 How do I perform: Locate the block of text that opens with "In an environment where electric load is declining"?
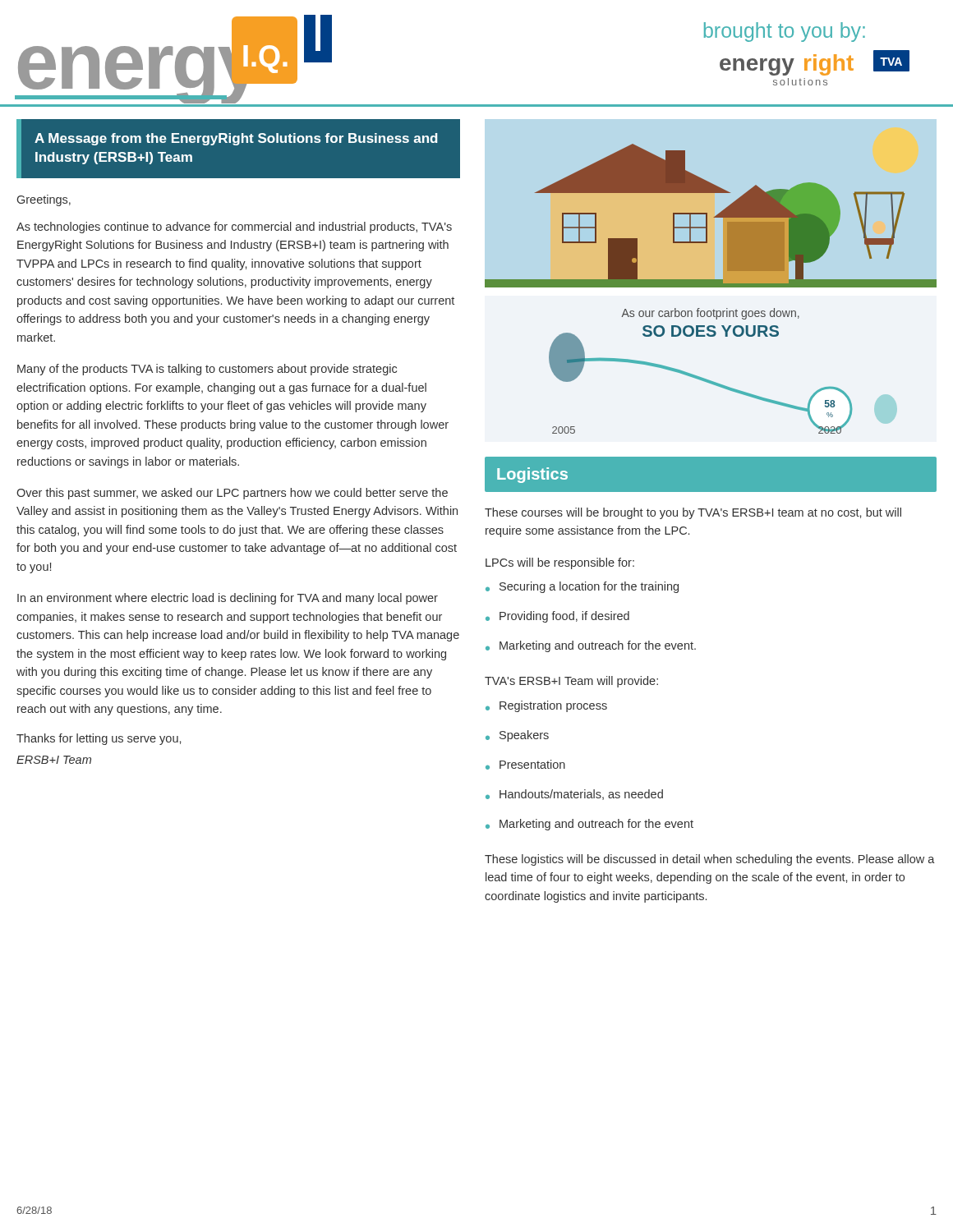[238, 654]
